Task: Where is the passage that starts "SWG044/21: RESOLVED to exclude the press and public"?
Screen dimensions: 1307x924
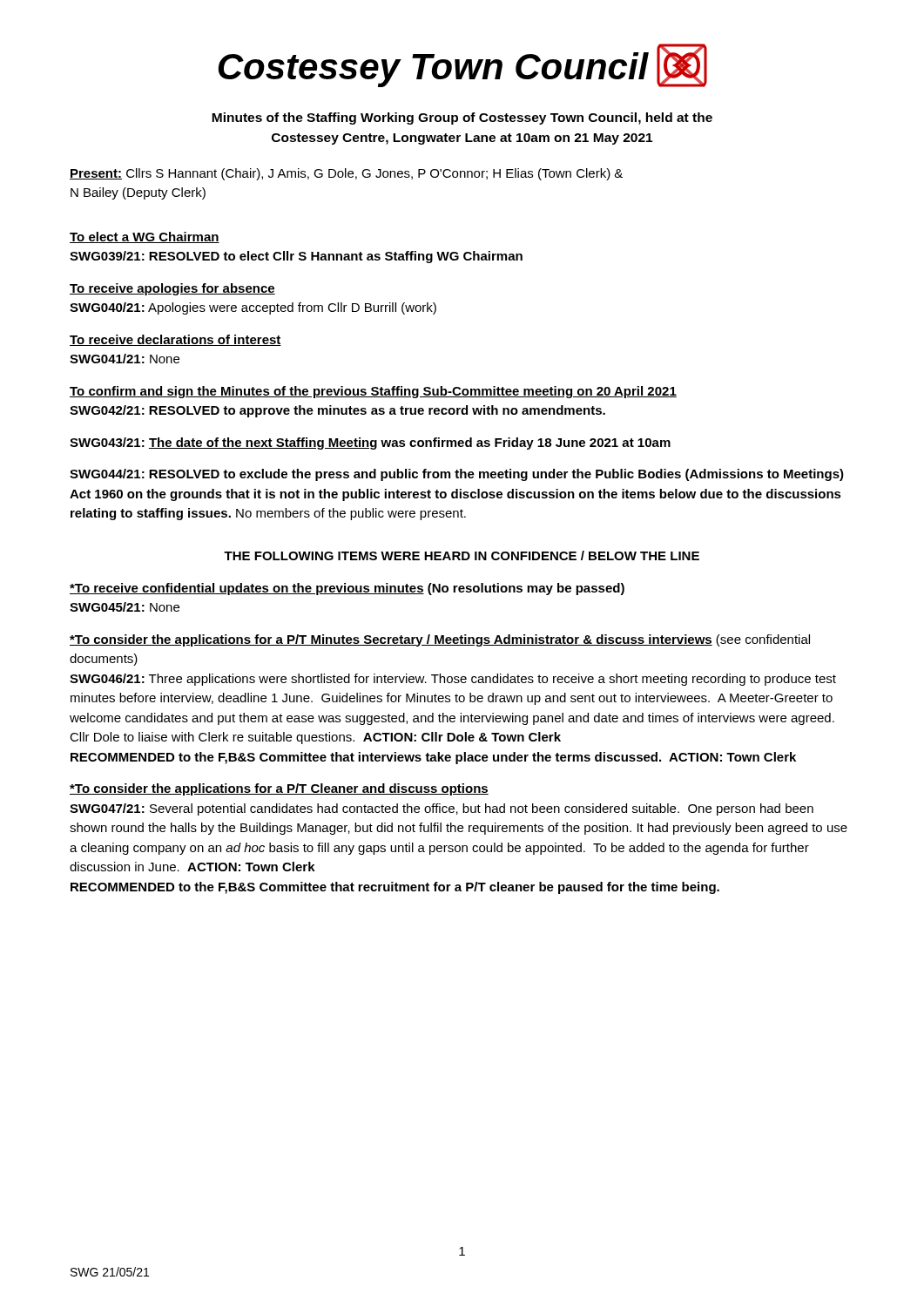Action: pyautogui.click(x=457, y=493)
